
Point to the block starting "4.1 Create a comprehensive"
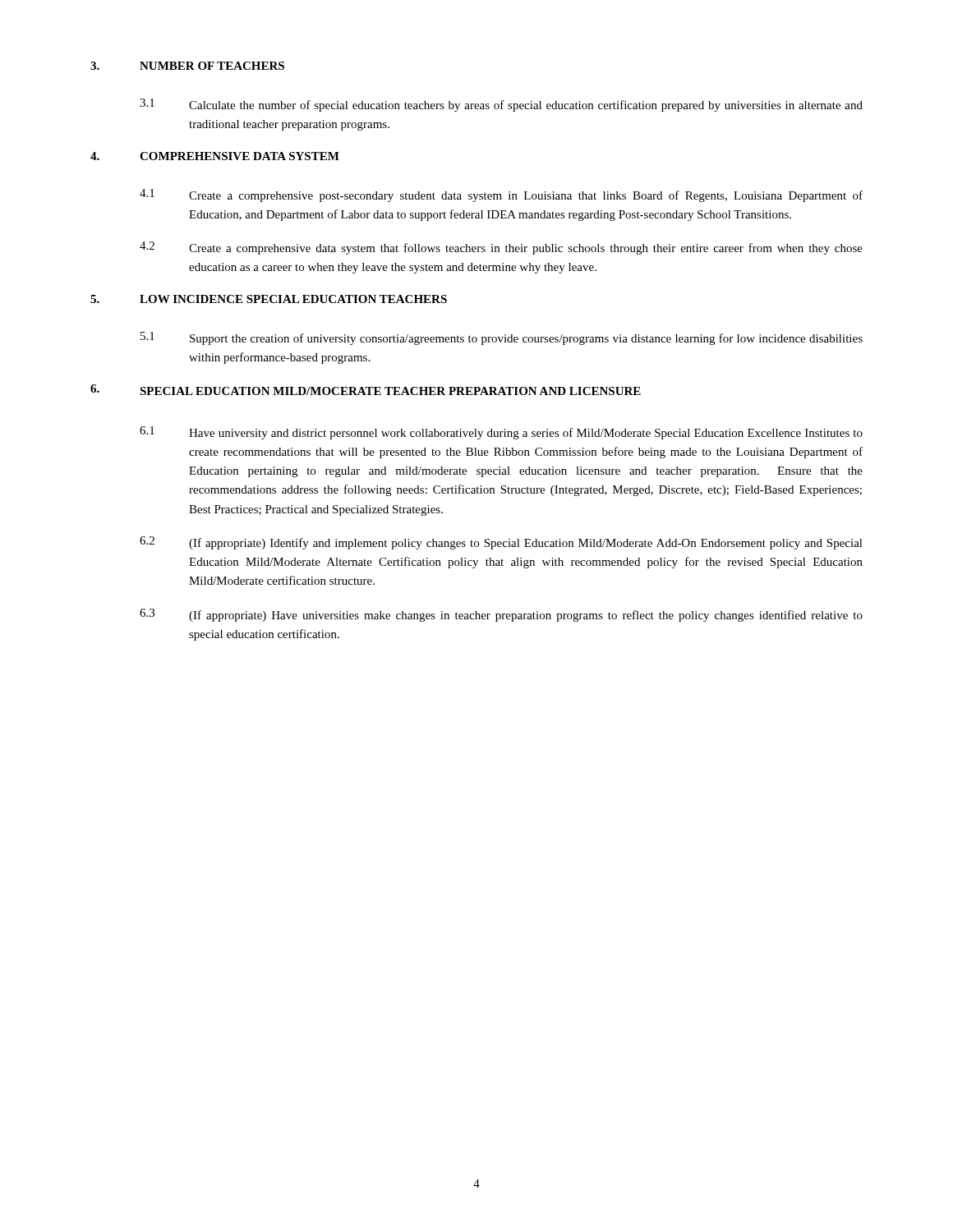pyautogui.click(x=501, y=205)
